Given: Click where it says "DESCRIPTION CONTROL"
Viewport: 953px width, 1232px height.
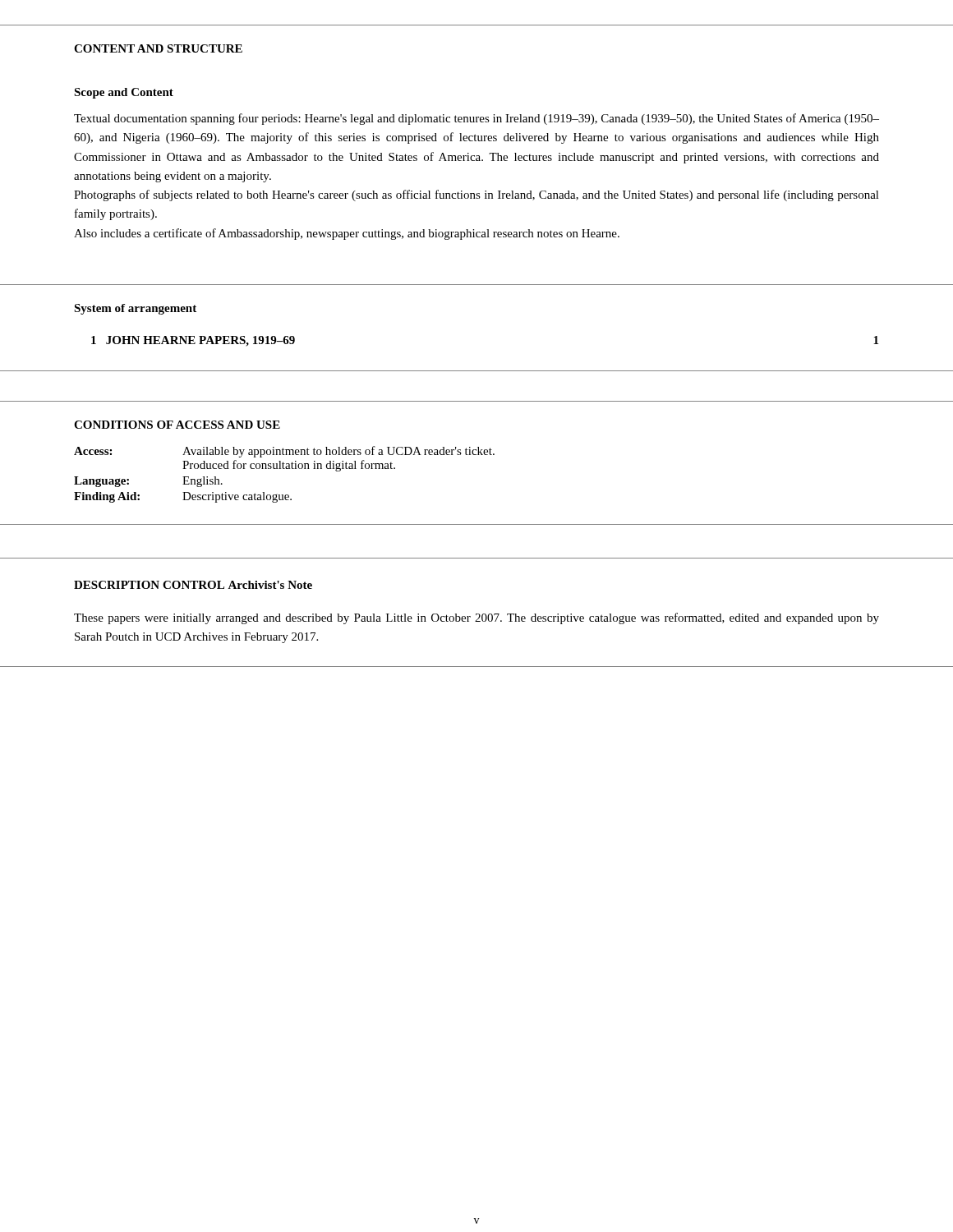Looking at the screenshot, I should 149,585.
